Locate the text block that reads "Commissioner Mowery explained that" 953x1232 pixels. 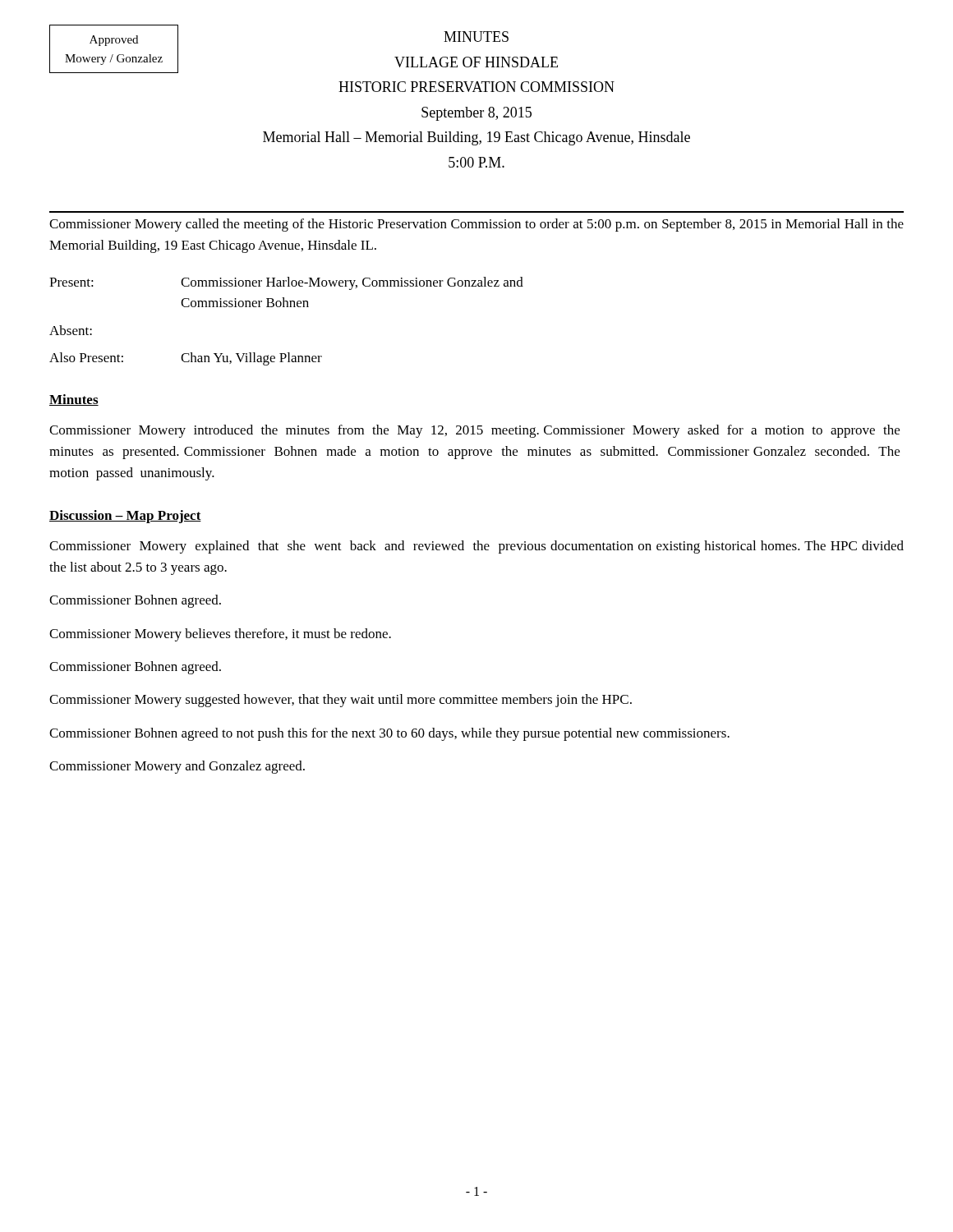tap(476, 556)
